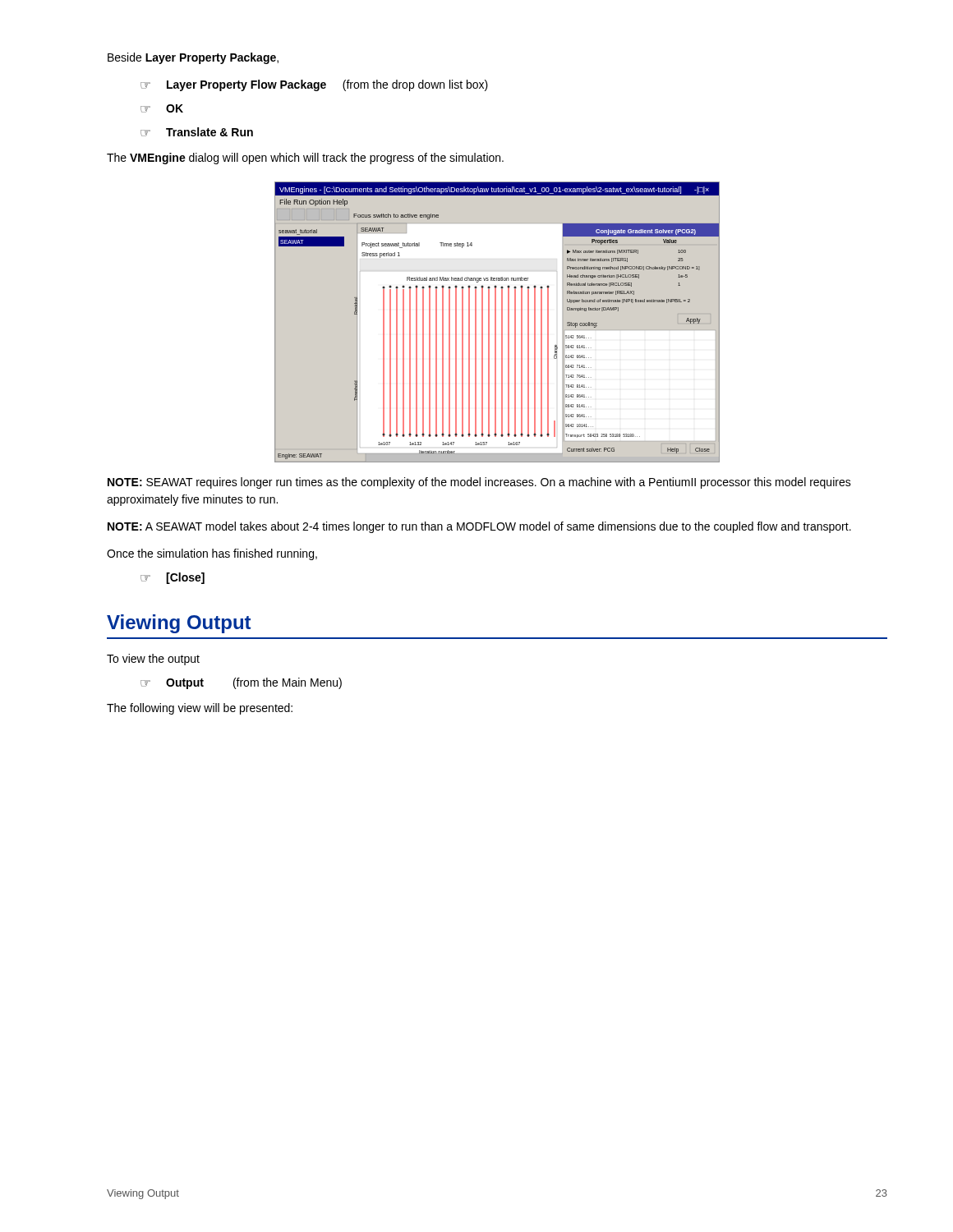The height and width of the screenshot is (1232, 953).
Task: Select the text starting "Once the simulation has finished"
Action: point(212,554)
